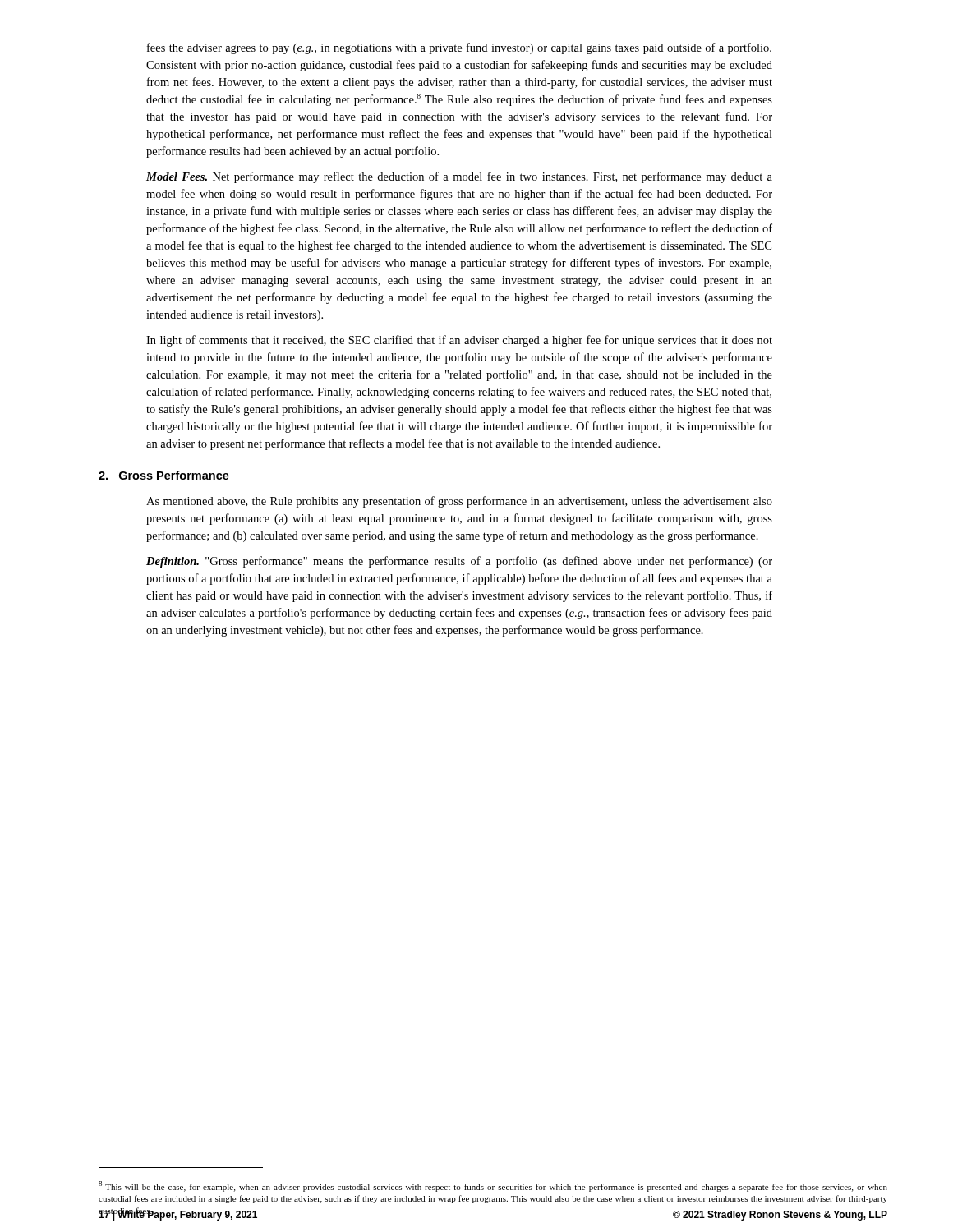Point to the element starting "fees the adviser agrees to pay (e.g., in"

459,100
